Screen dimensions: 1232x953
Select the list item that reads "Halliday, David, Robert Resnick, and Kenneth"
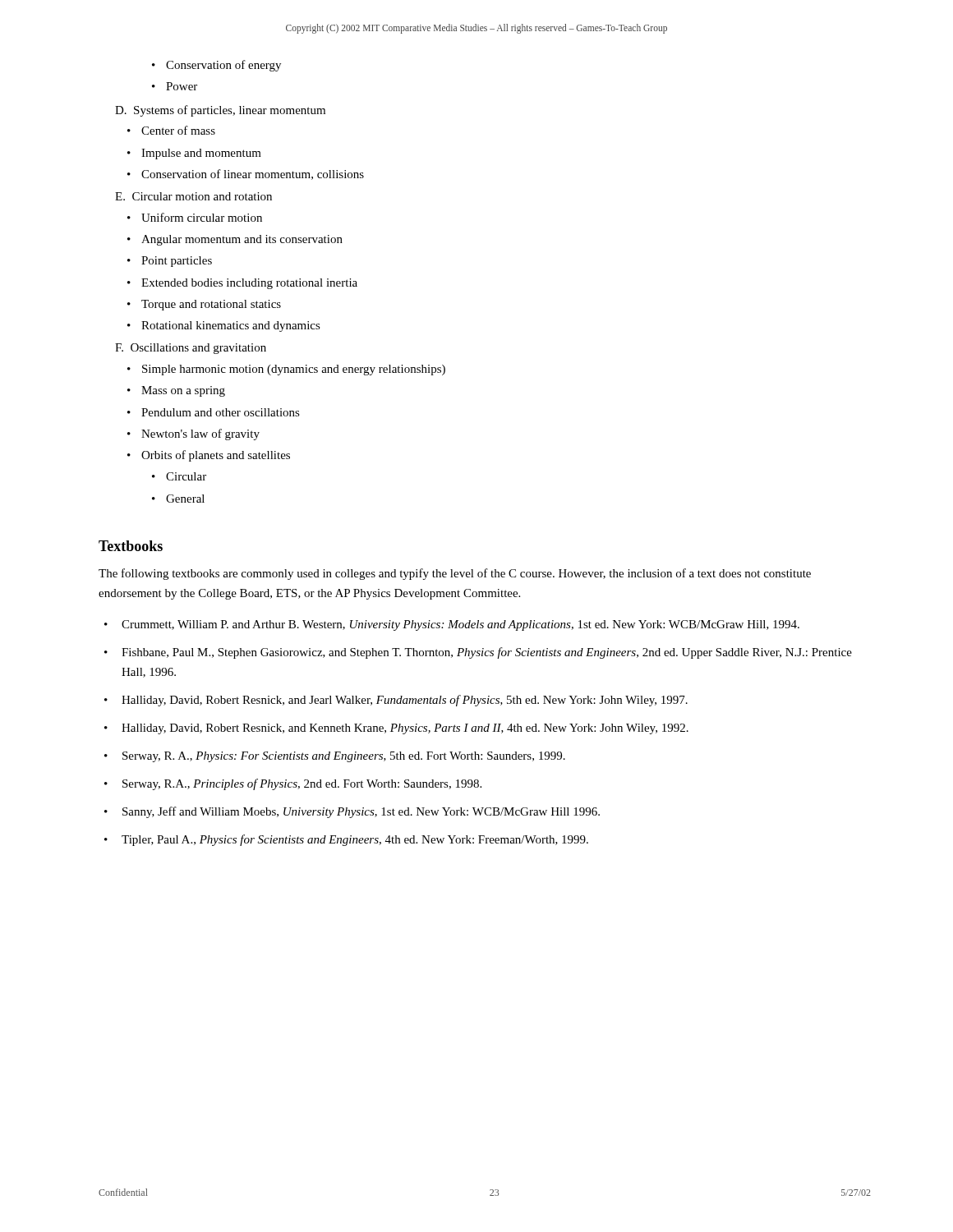pyautogui.click(x=405, y=727)
